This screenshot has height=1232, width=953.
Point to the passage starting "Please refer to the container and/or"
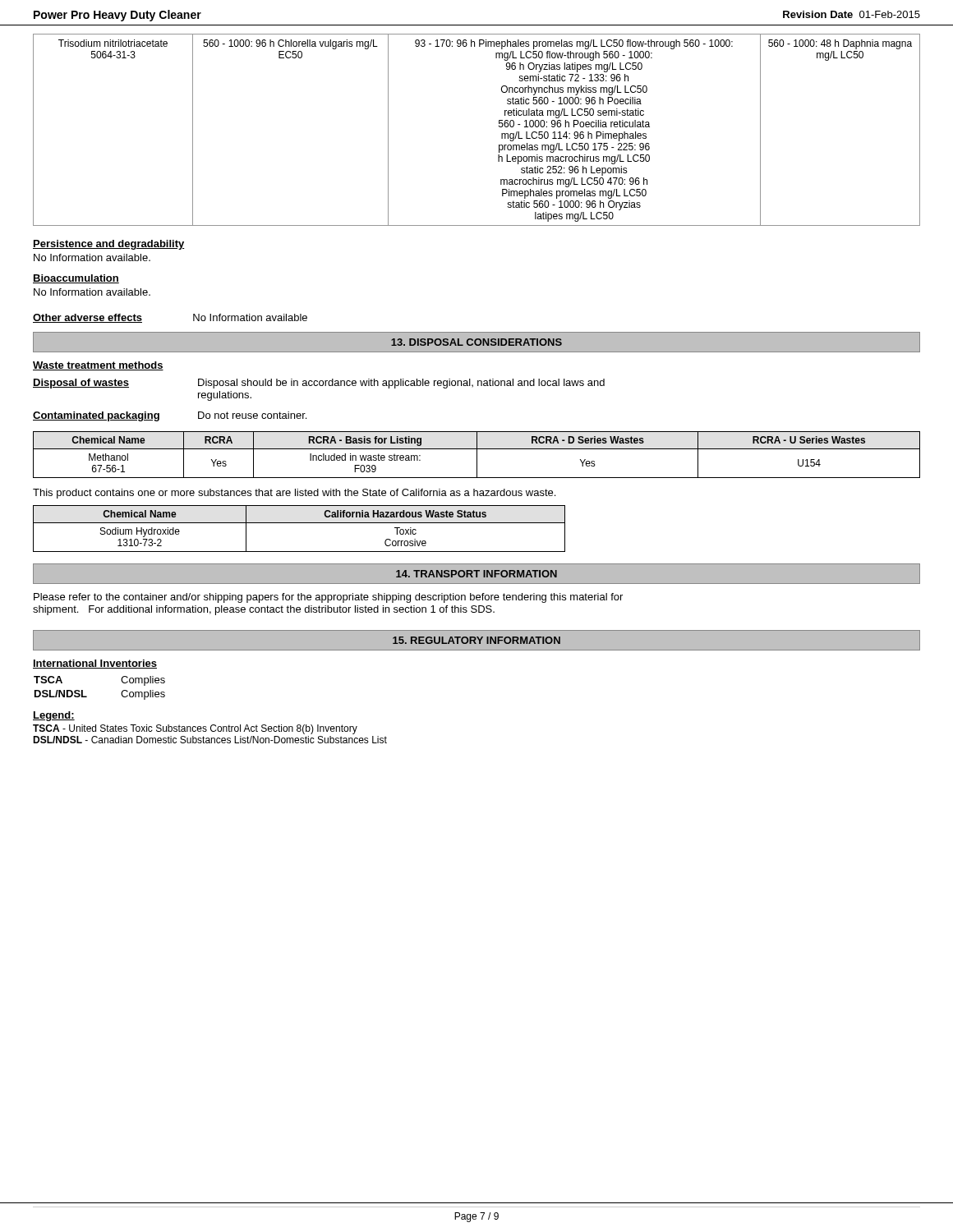tap(328, 603)
